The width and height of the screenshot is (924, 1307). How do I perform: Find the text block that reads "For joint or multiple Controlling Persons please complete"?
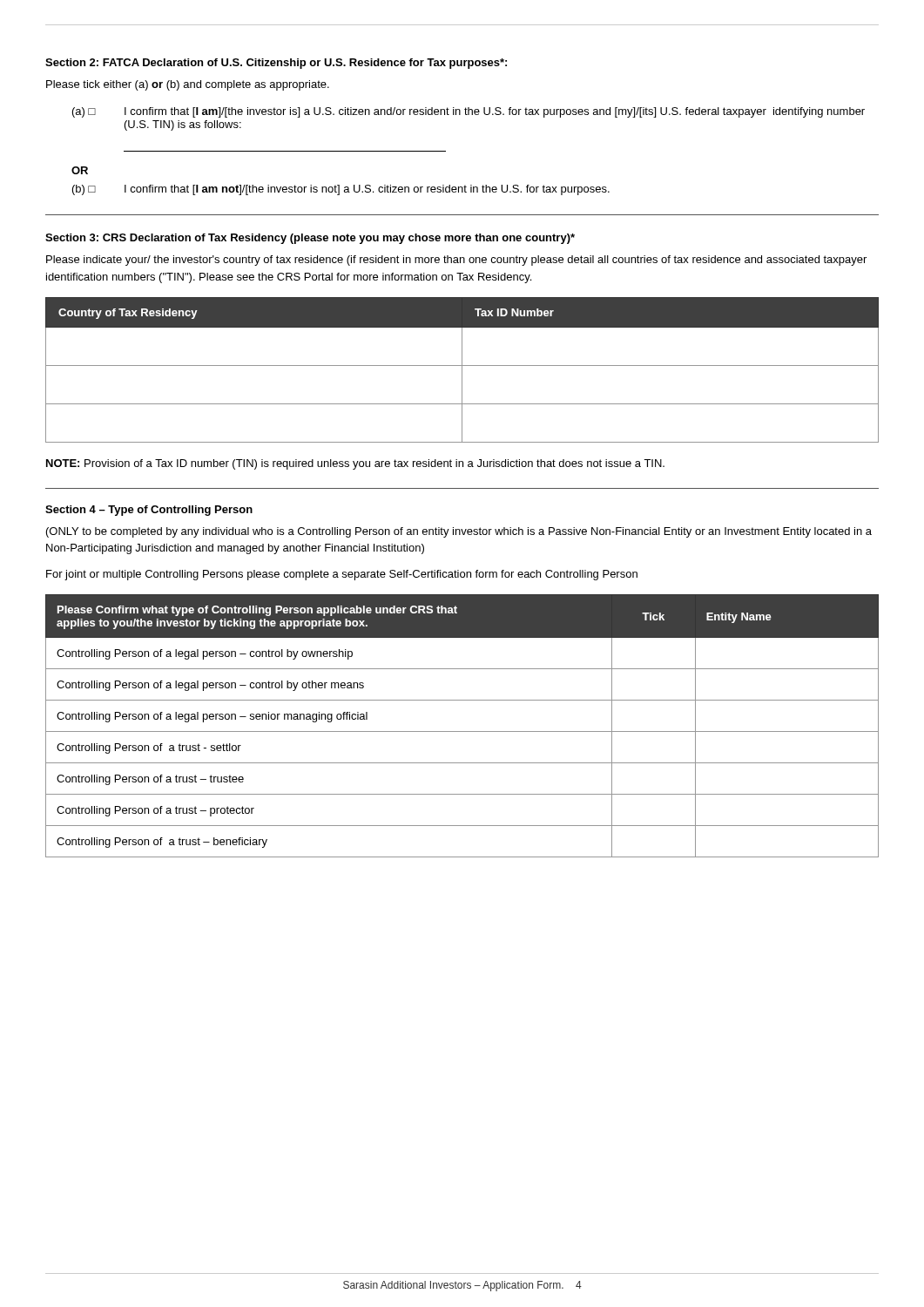point(342,573)
